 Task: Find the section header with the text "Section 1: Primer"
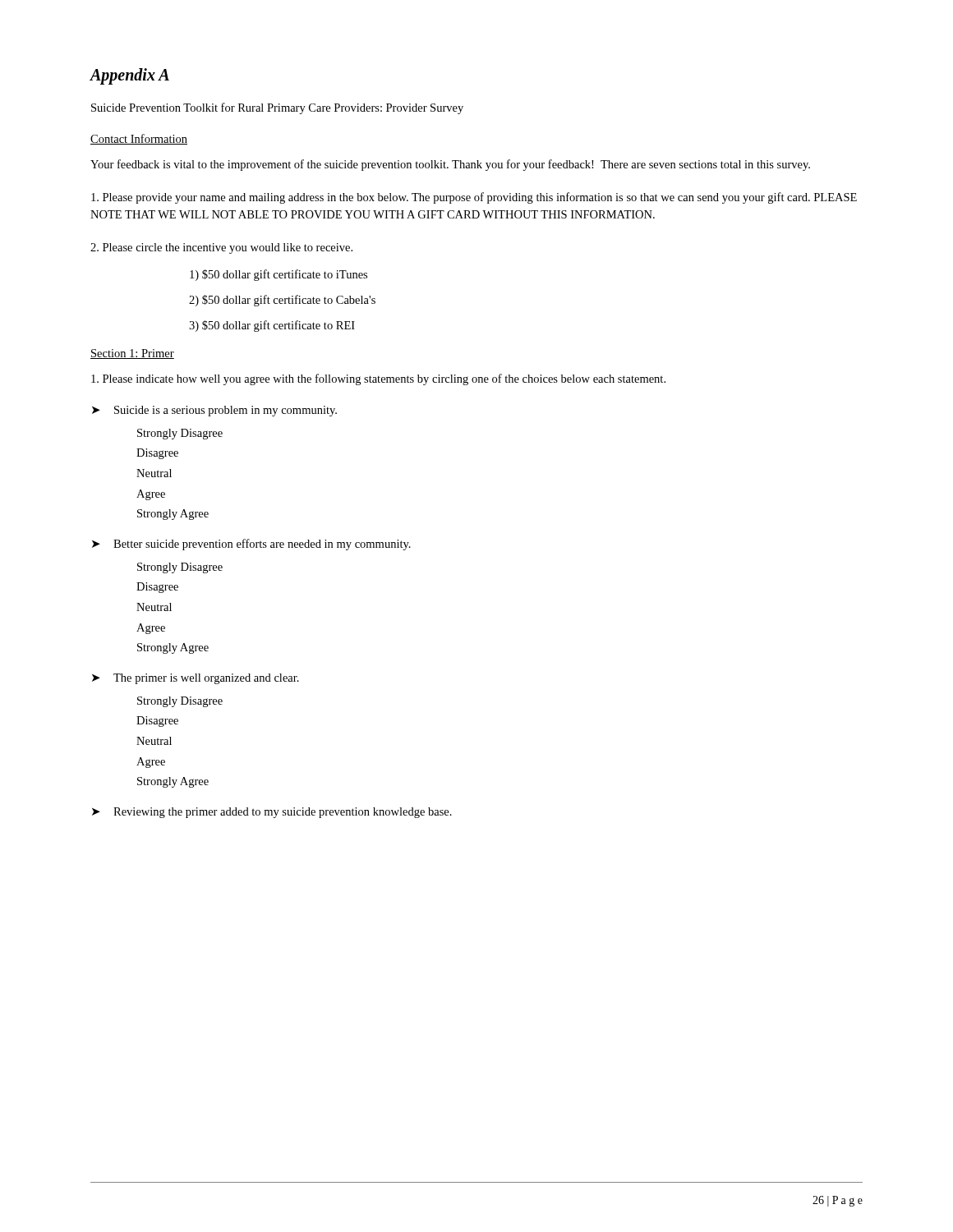point(132,353)
